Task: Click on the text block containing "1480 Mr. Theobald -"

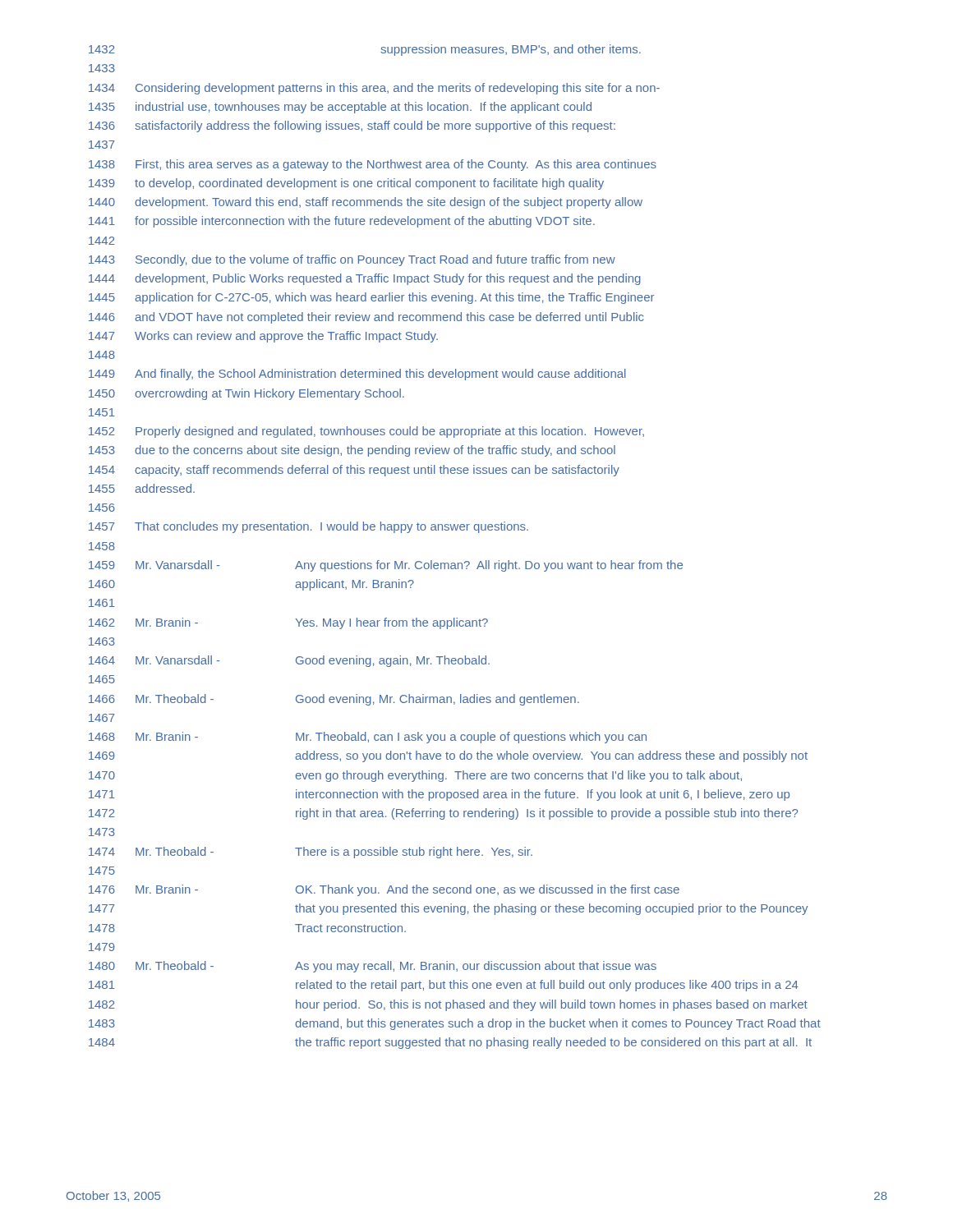Action: click(x=476, y=966)
